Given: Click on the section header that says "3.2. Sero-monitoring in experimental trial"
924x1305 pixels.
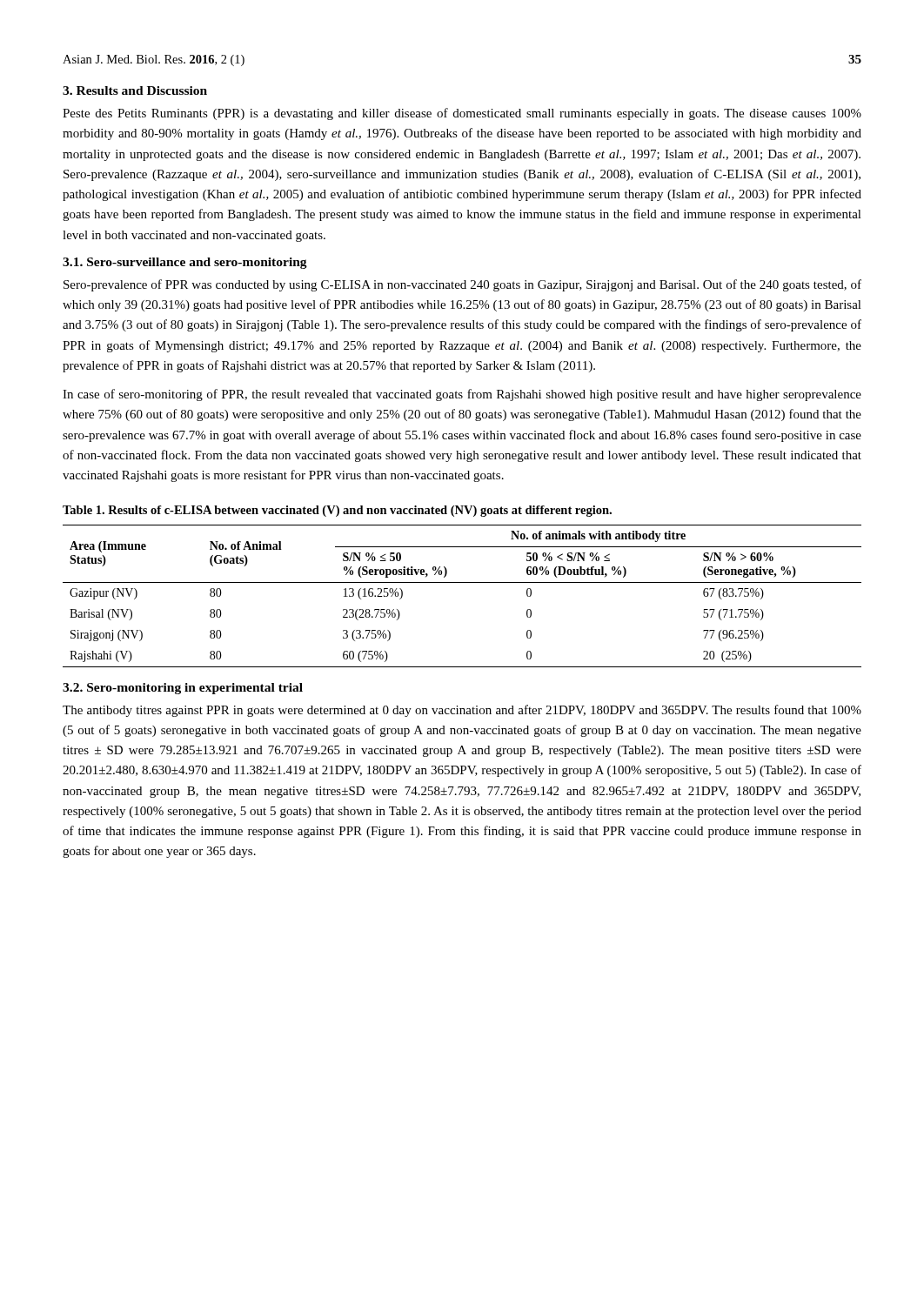Looking at the screenshot, I should click(x=183, y=689).
